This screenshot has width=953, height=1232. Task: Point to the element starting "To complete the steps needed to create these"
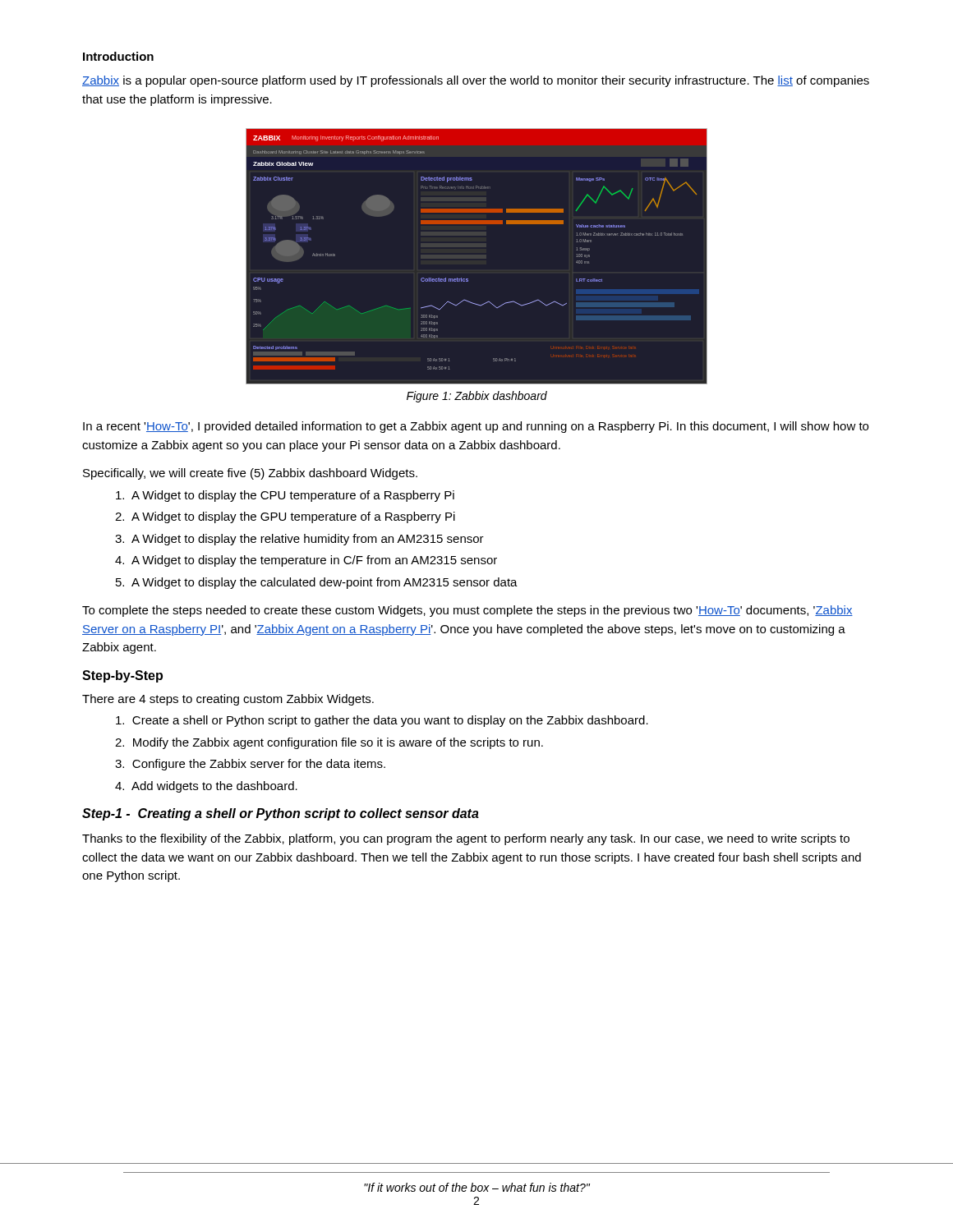coord(467,628)
